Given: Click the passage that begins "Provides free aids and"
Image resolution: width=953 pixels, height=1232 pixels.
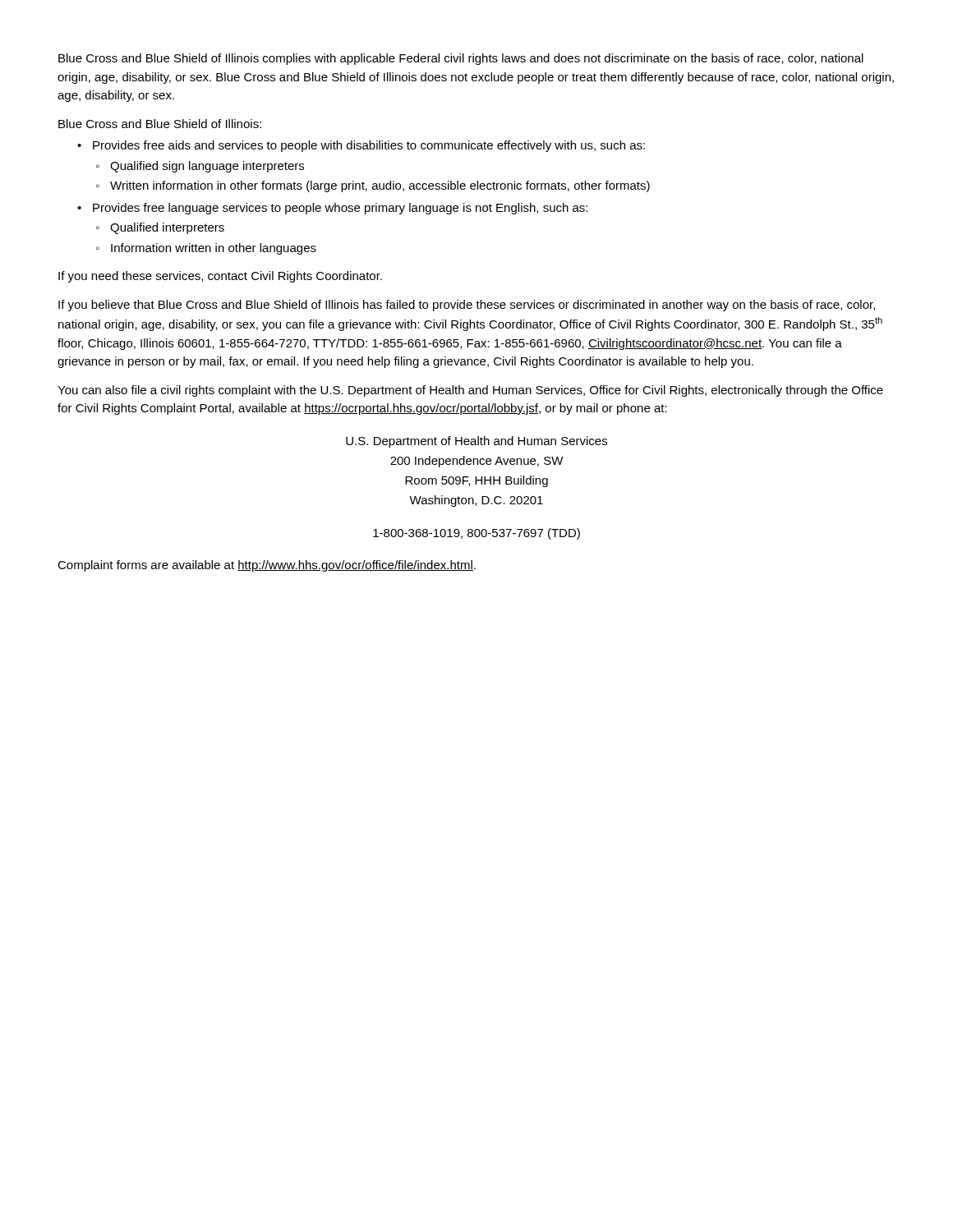Looking at the screenshot, I should point(369,146).
